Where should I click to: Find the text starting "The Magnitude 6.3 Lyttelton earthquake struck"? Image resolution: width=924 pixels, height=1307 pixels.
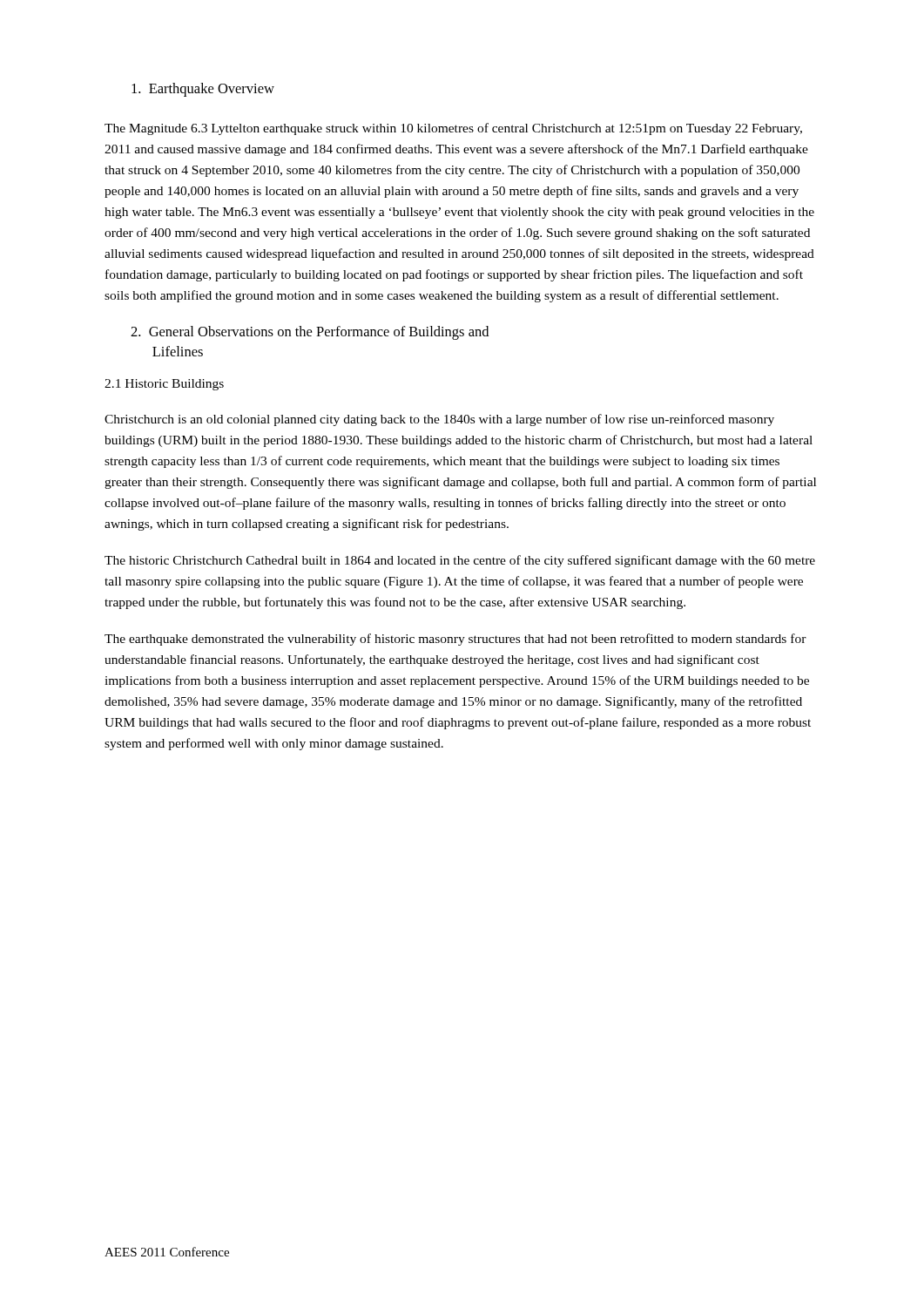click(x=459, y=211)
